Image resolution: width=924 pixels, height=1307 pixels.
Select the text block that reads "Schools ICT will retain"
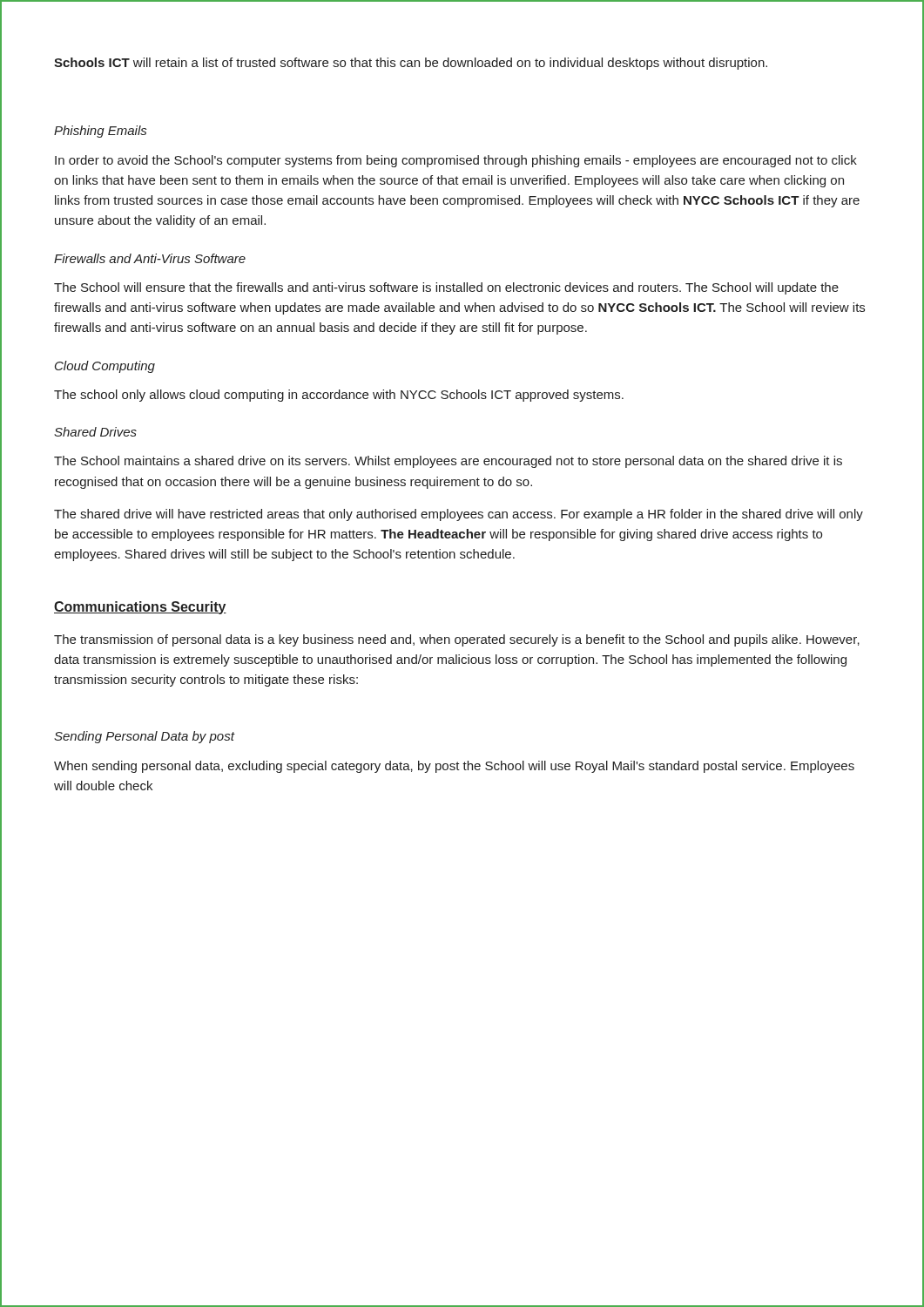(411, 62)
